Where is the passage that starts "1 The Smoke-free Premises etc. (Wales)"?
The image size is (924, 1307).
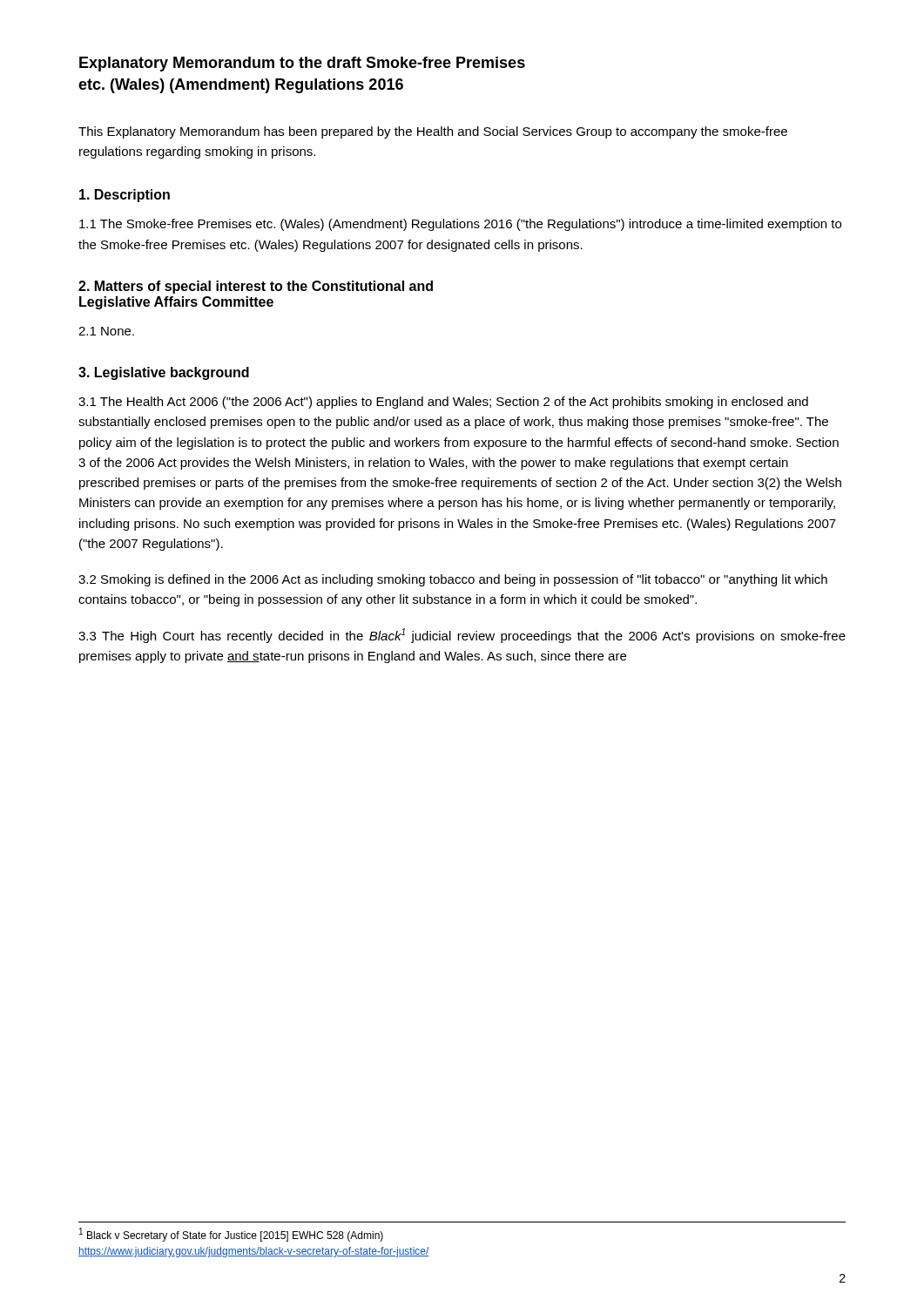tap(460, 234)
